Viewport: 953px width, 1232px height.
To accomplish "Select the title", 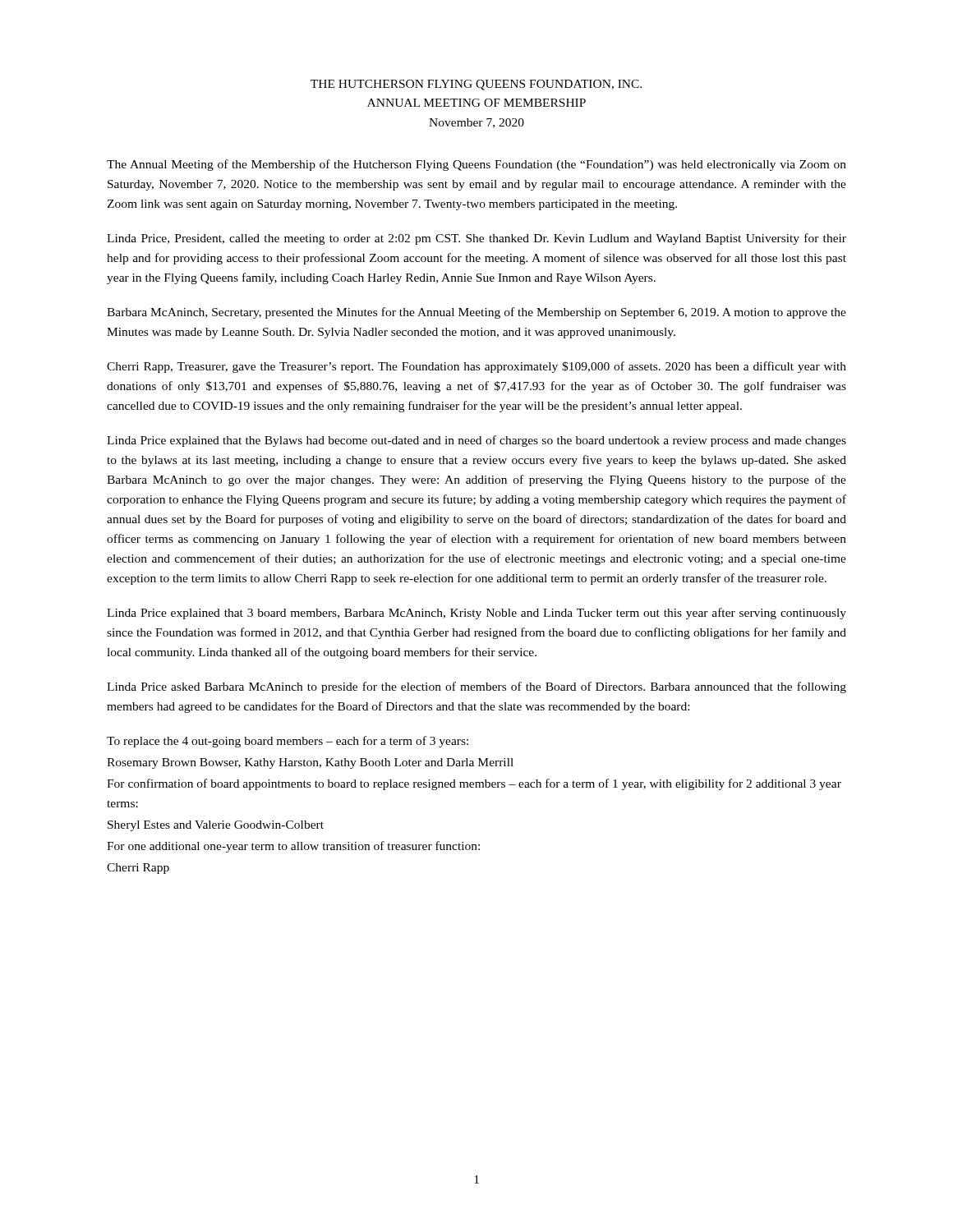I will click(476, 103).
